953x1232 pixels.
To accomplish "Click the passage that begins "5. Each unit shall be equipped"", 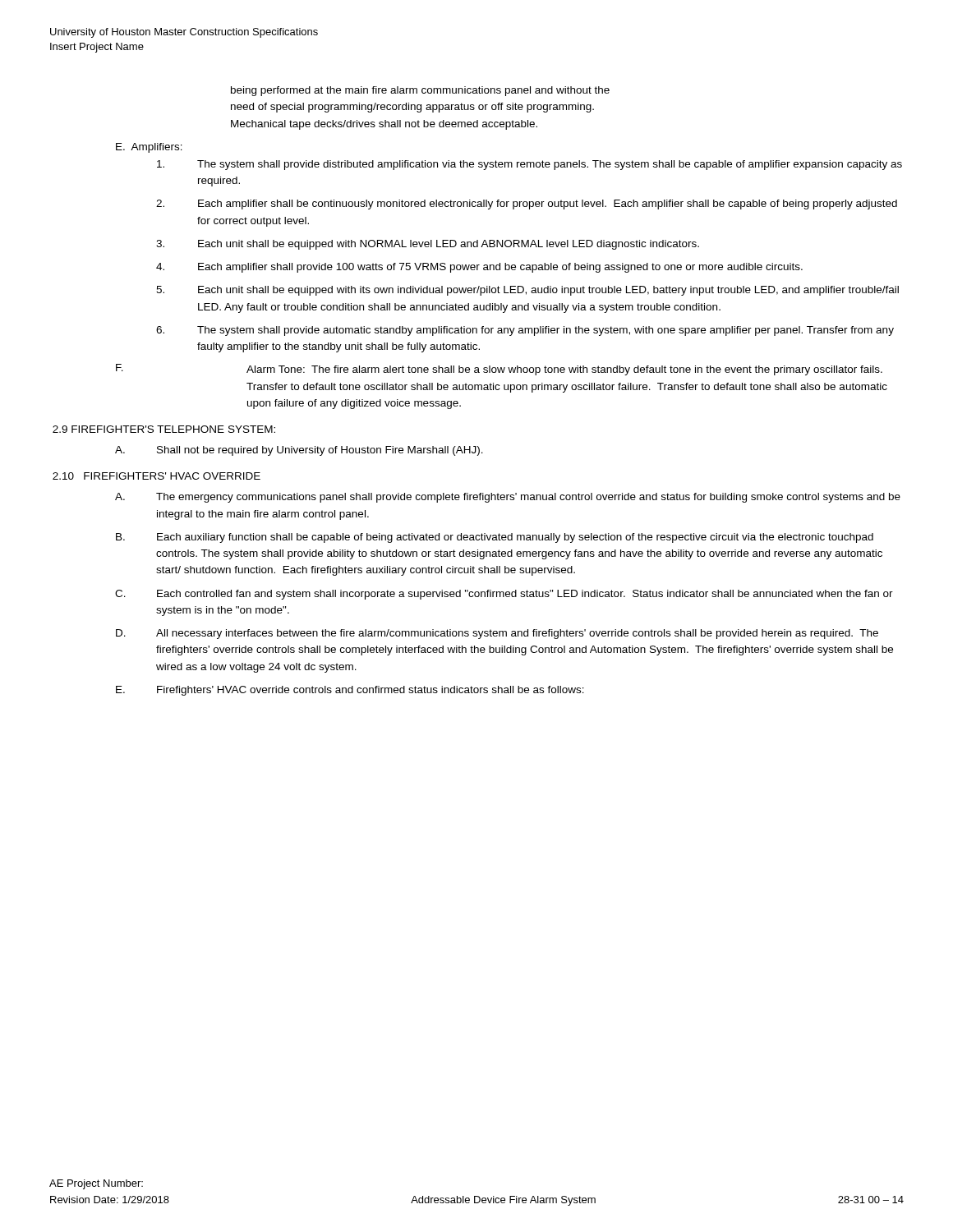I will pyautogui.click(x=530, y=299).
